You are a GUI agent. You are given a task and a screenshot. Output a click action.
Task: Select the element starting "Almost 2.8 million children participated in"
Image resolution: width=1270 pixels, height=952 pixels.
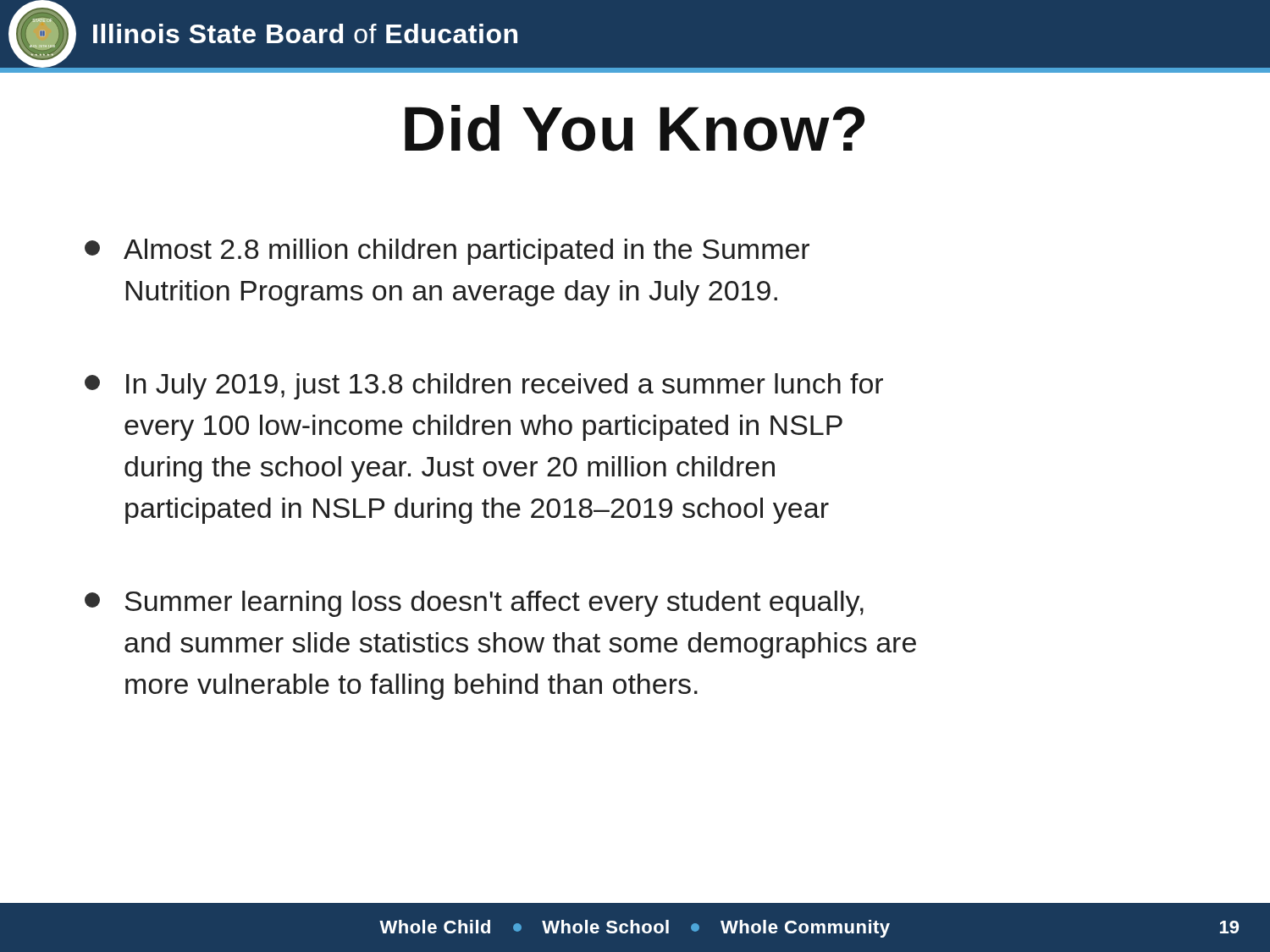[x=447, y=270]
